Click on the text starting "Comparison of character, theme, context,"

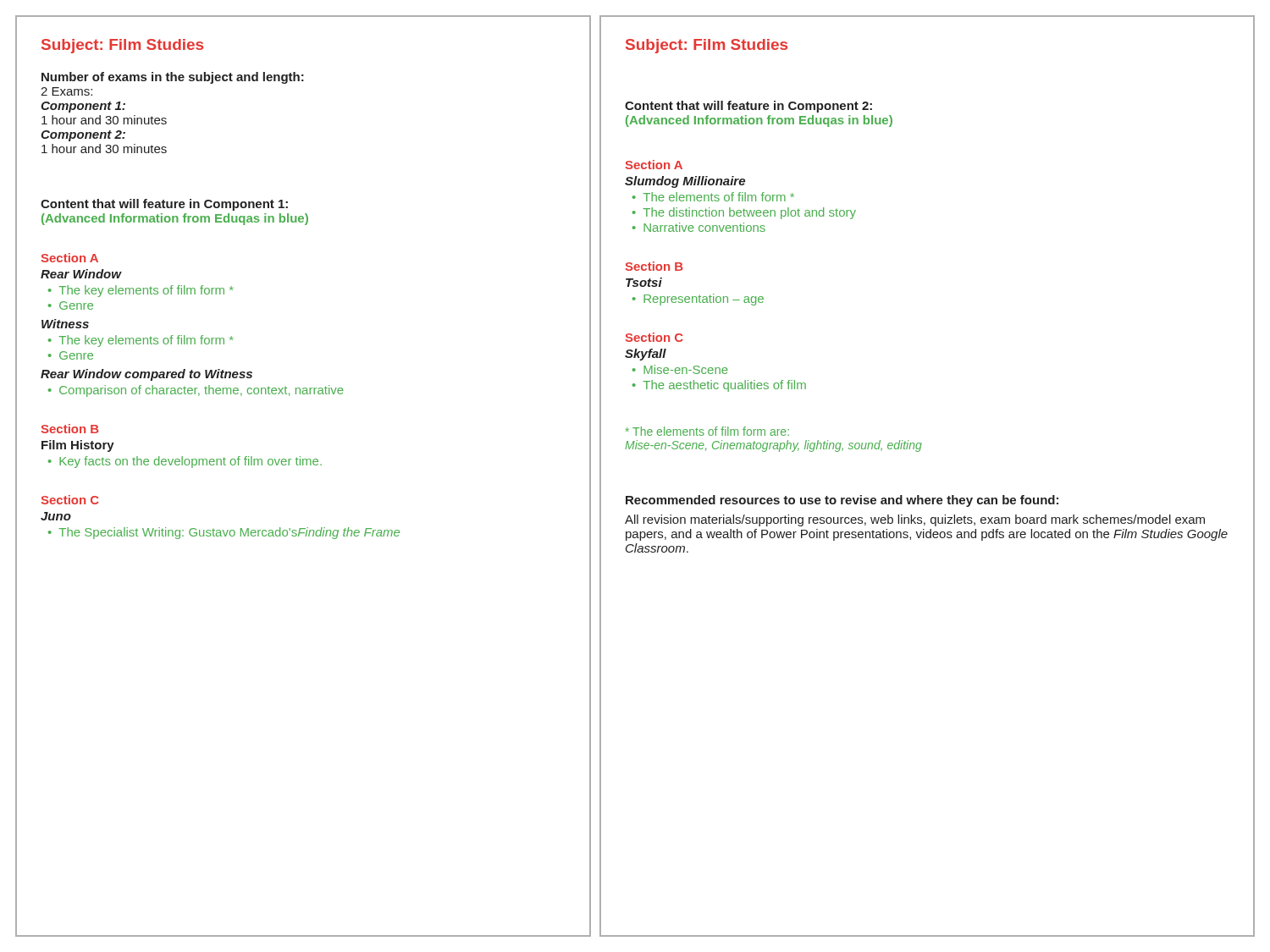(x=201, y=390)
